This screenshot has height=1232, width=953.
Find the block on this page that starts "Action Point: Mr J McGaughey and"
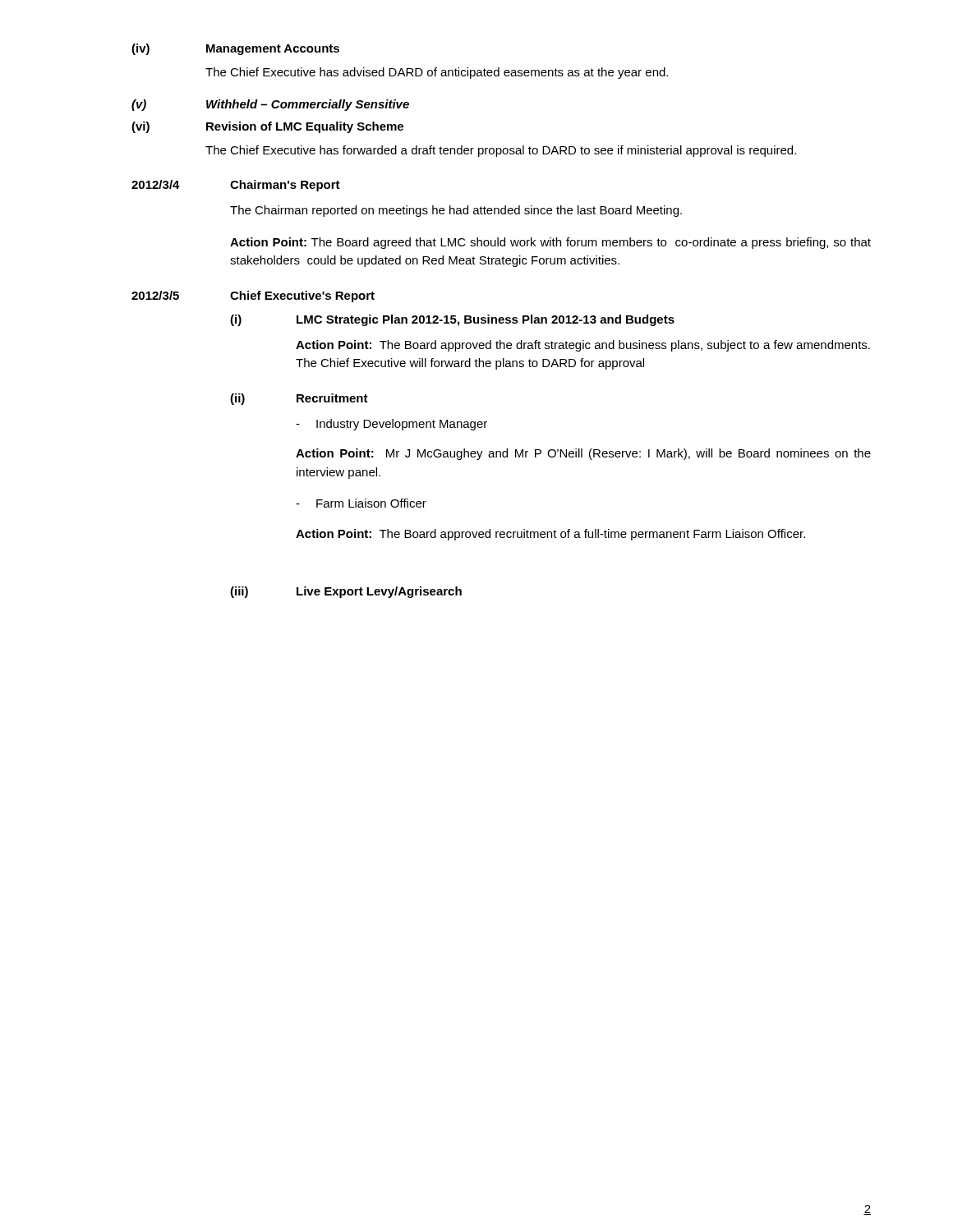pyautogui.click(x=583, y=462)
